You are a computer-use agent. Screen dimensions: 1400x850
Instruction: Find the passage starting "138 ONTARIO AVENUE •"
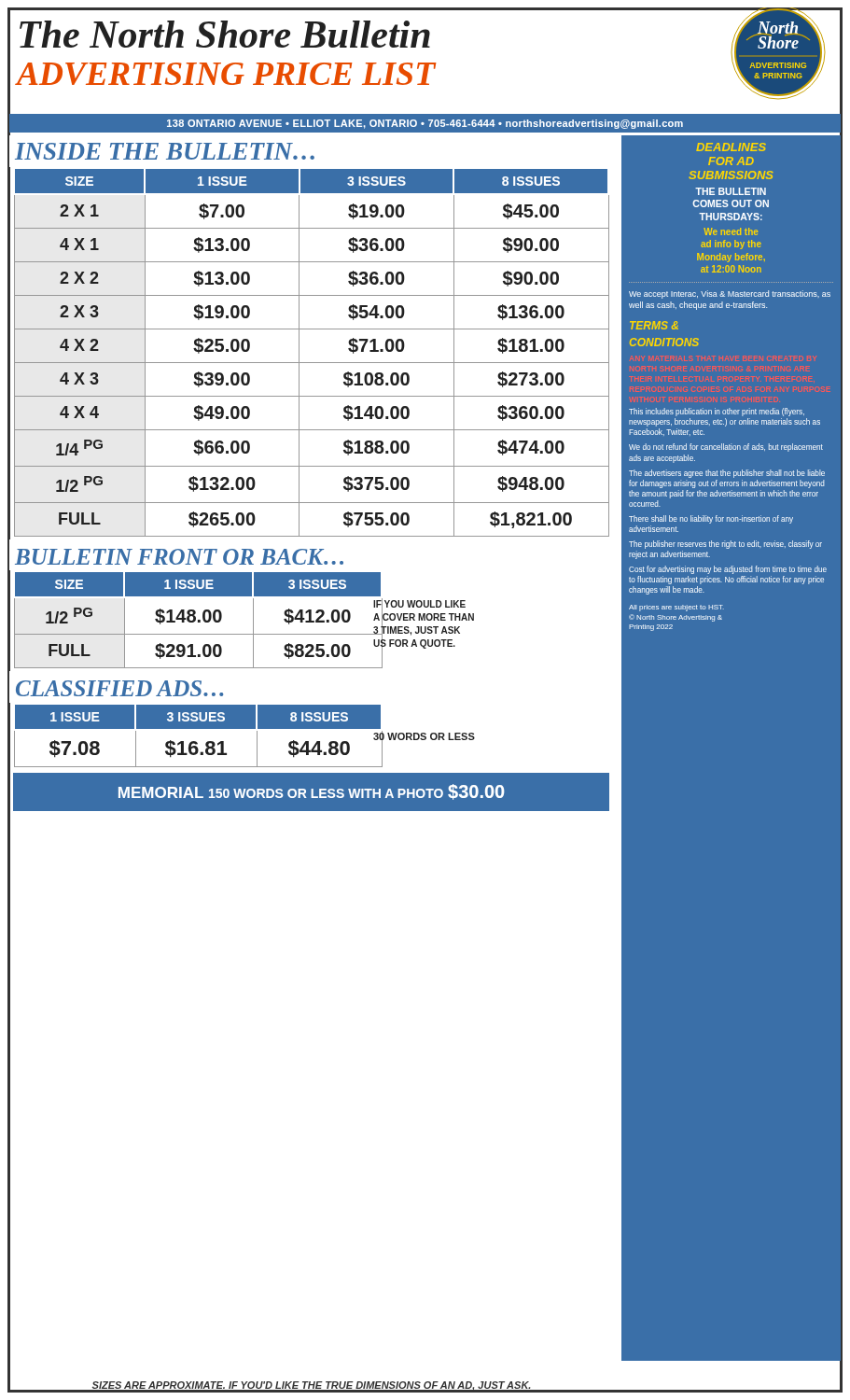pyautogui.click(x=425, y=123)
